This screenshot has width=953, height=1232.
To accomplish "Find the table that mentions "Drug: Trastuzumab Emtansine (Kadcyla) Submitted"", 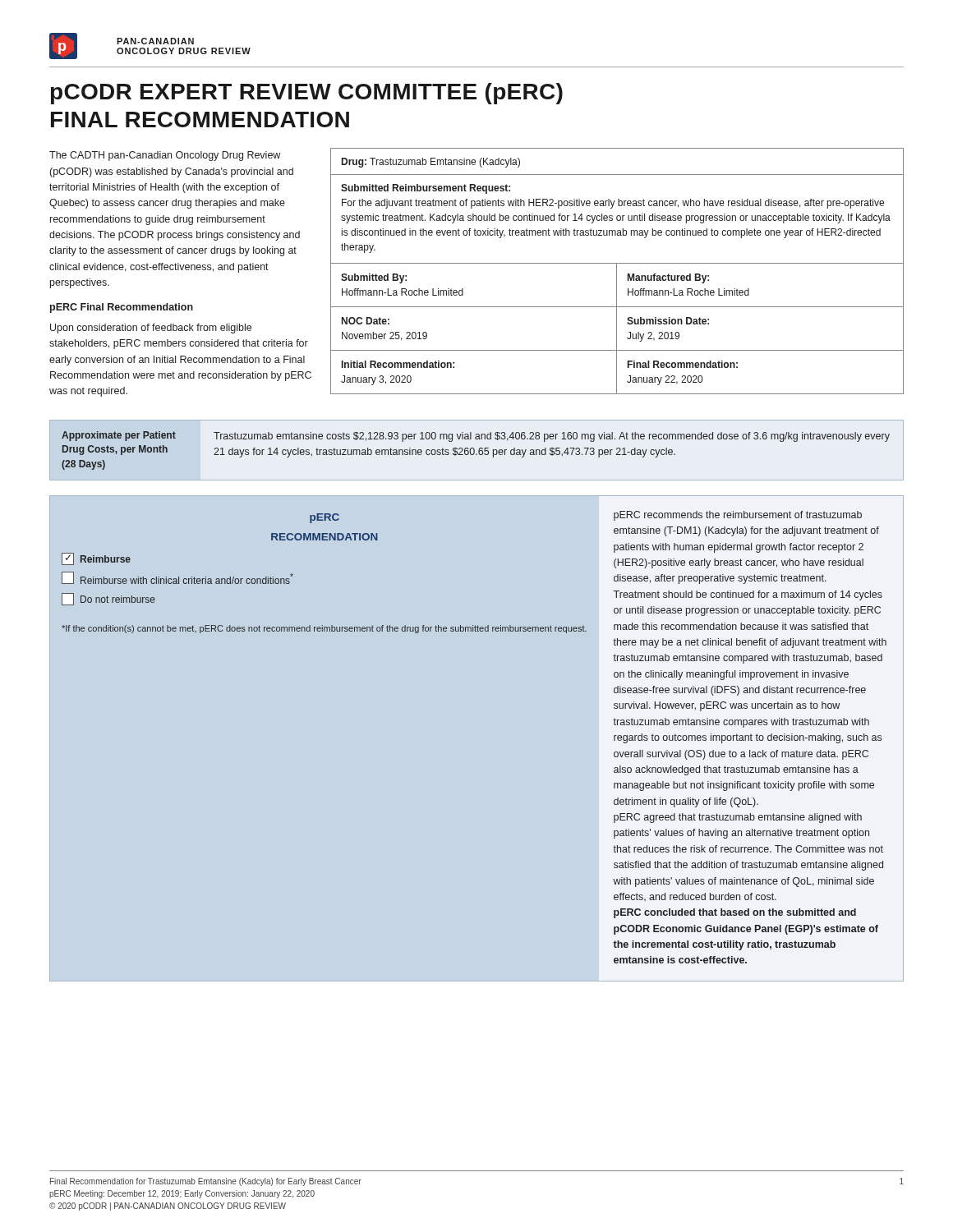I will tap(617, 276).
